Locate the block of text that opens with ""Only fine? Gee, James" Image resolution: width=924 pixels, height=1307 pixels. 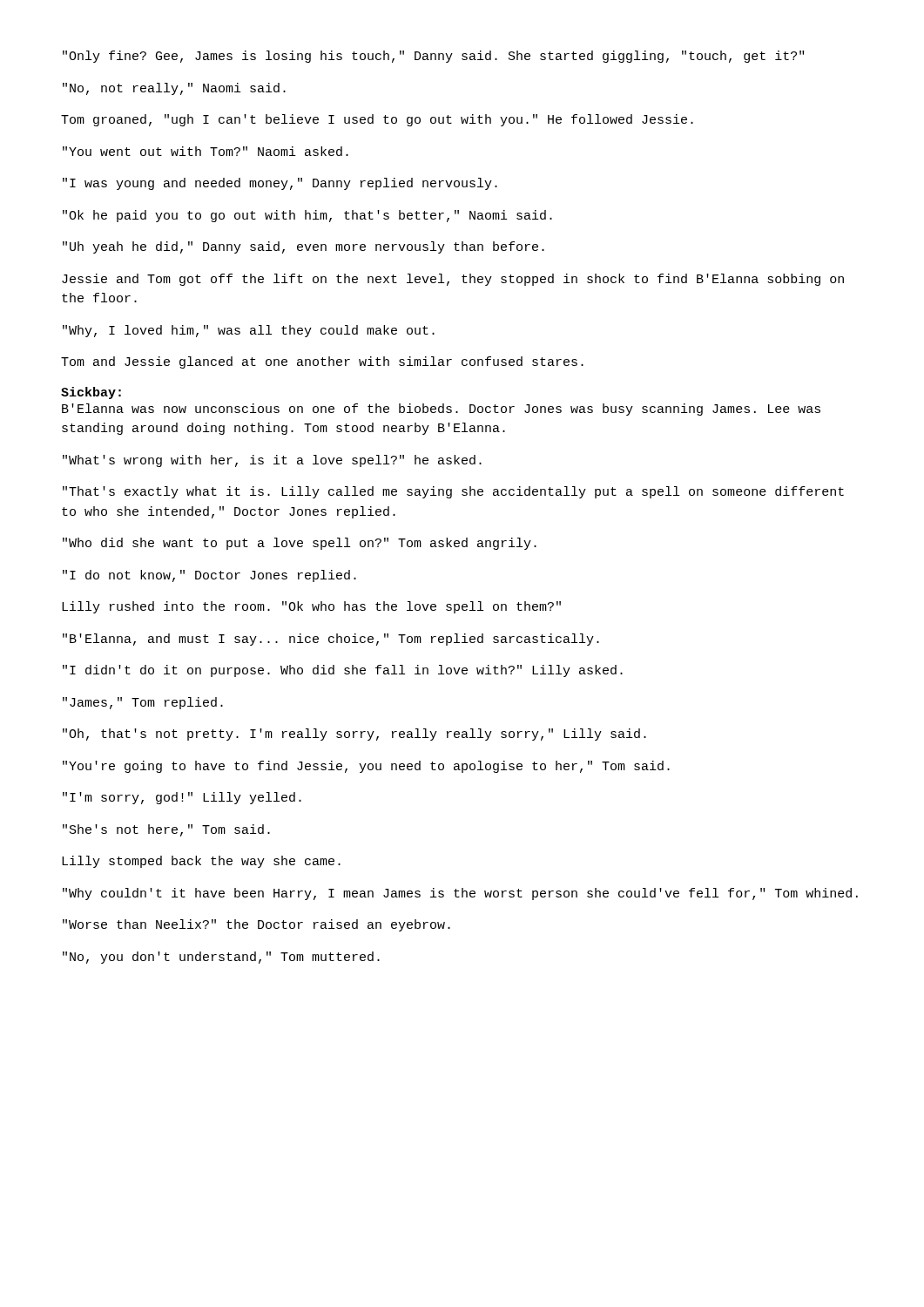coord(433,57)
